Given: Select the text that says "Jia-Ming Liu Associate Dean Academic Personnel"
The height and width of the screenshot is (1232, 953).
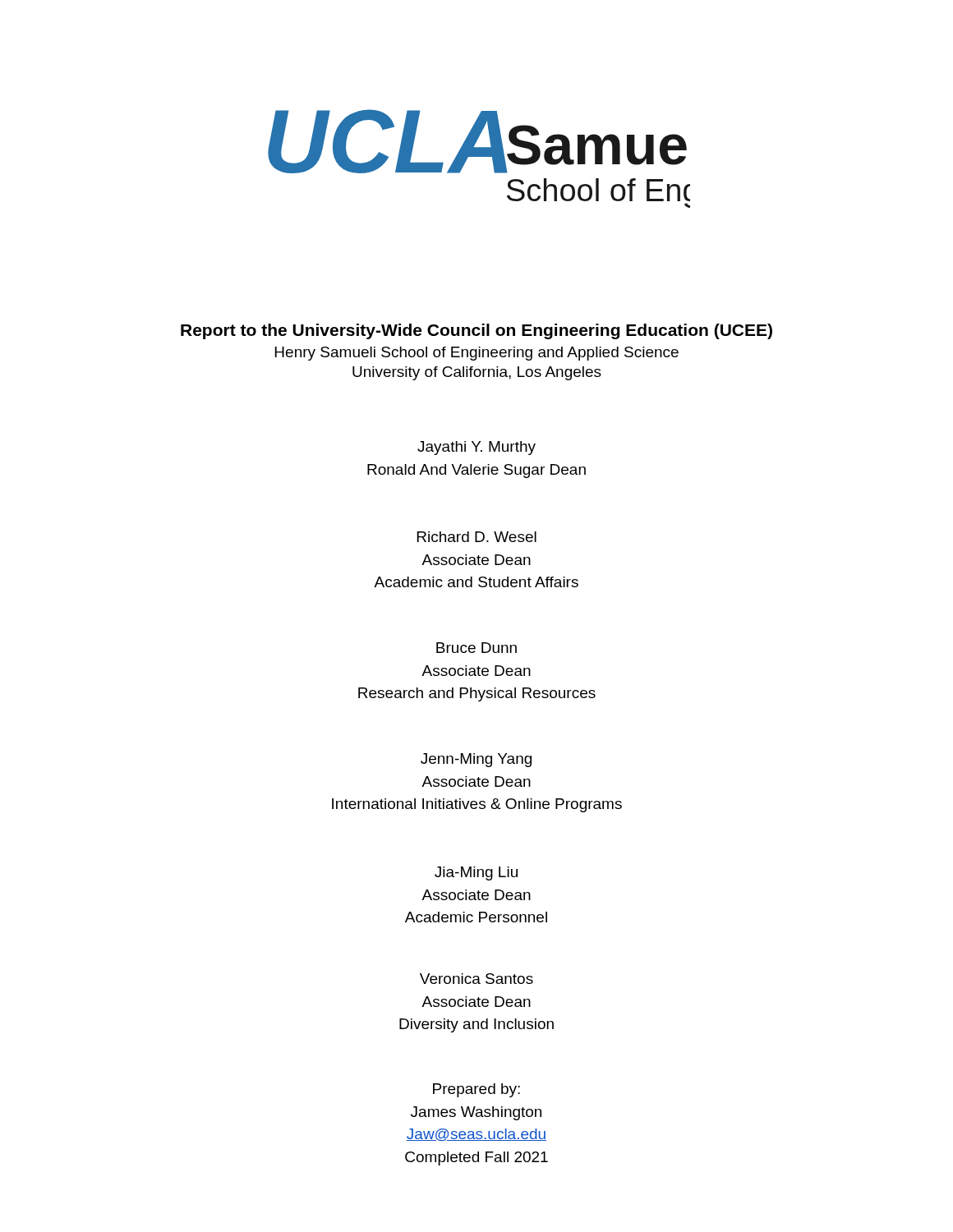Looking at the screenshot, I should (476, 895).
